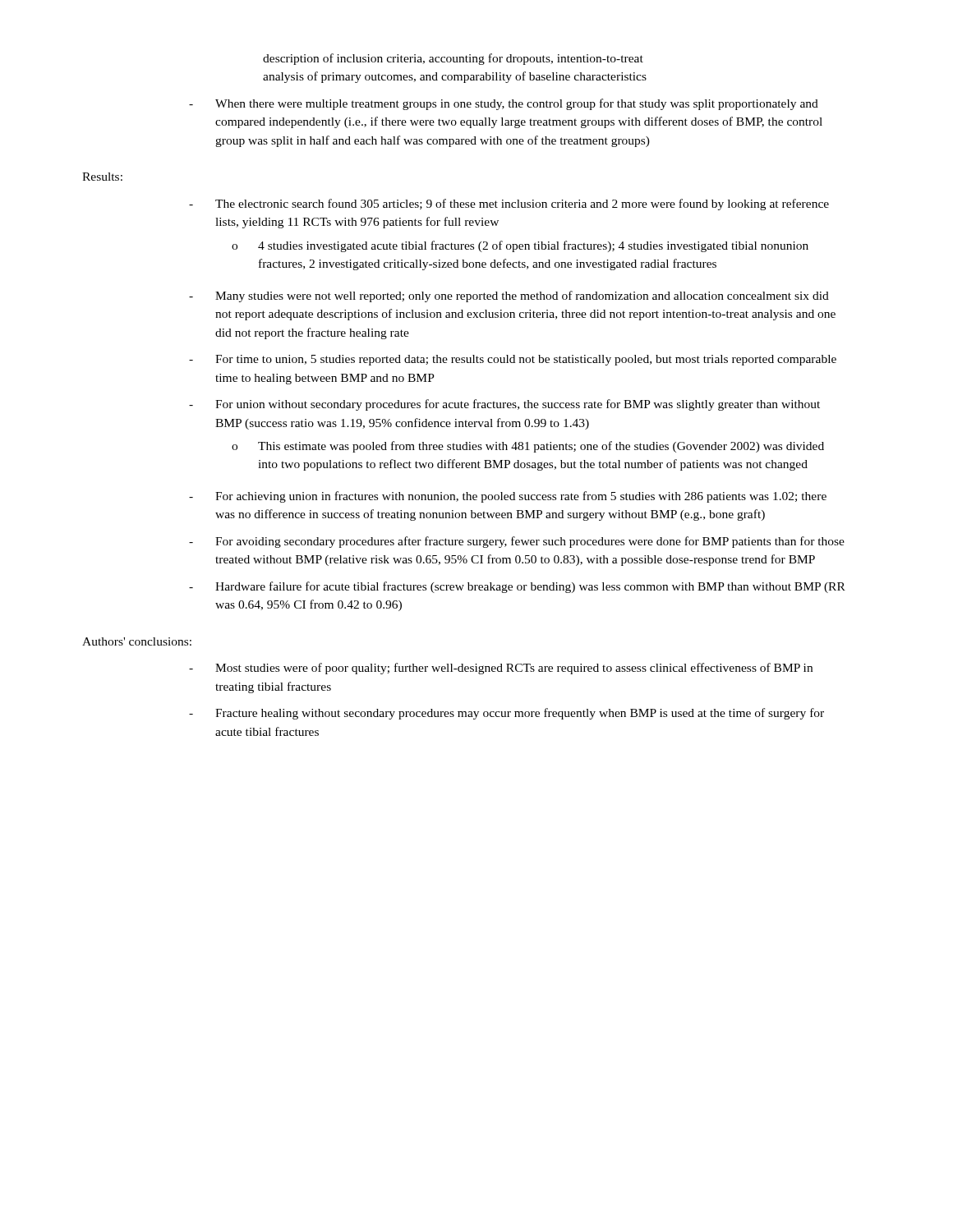Find the block on this page that starts "o This estimate was pooled from"
Image resolution: width=953 pixels, height=1232 pixels.
pos(539,455)
